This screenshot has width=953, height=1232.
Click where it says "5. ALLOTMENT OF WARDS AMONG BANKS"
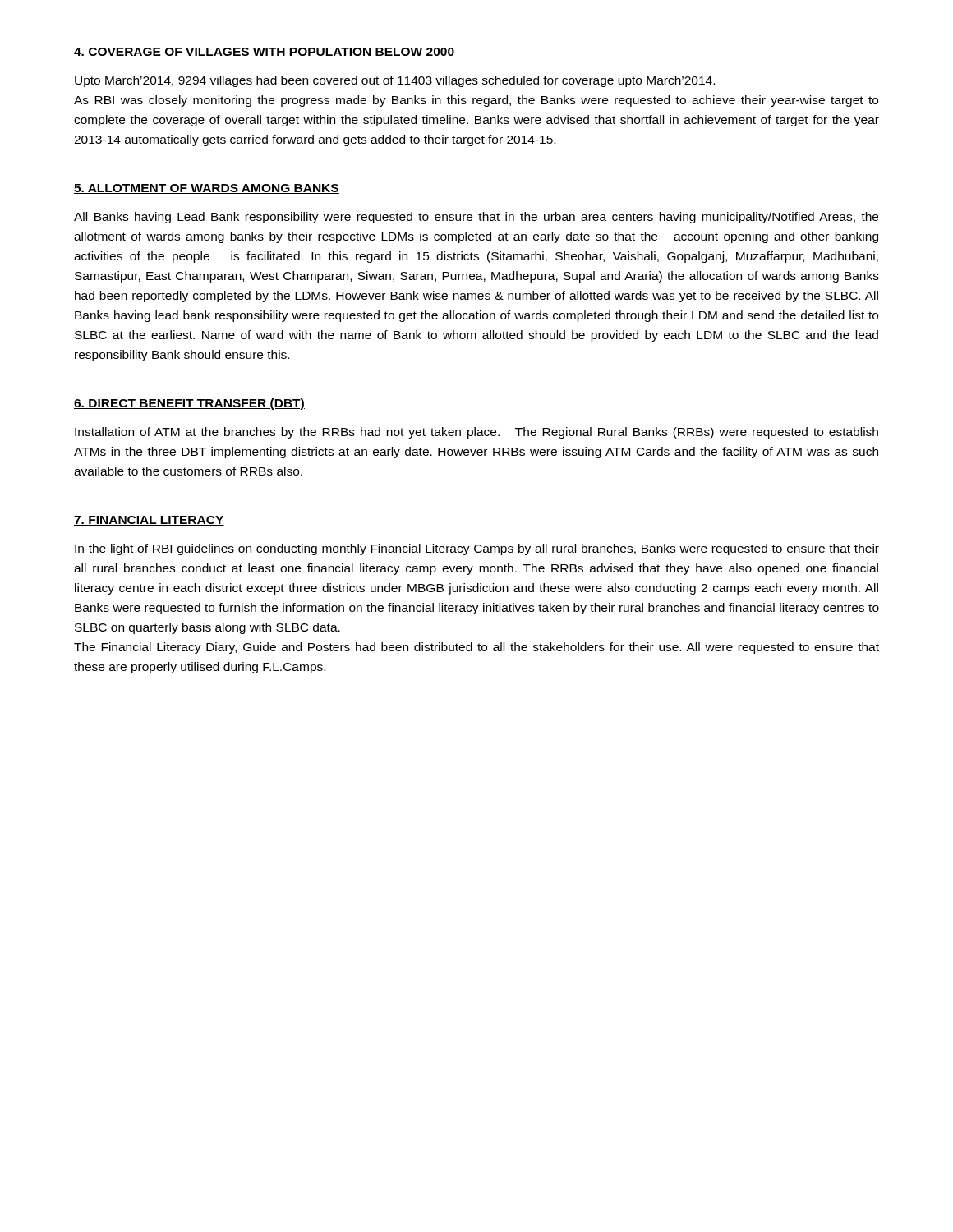(x=206, y=188)
